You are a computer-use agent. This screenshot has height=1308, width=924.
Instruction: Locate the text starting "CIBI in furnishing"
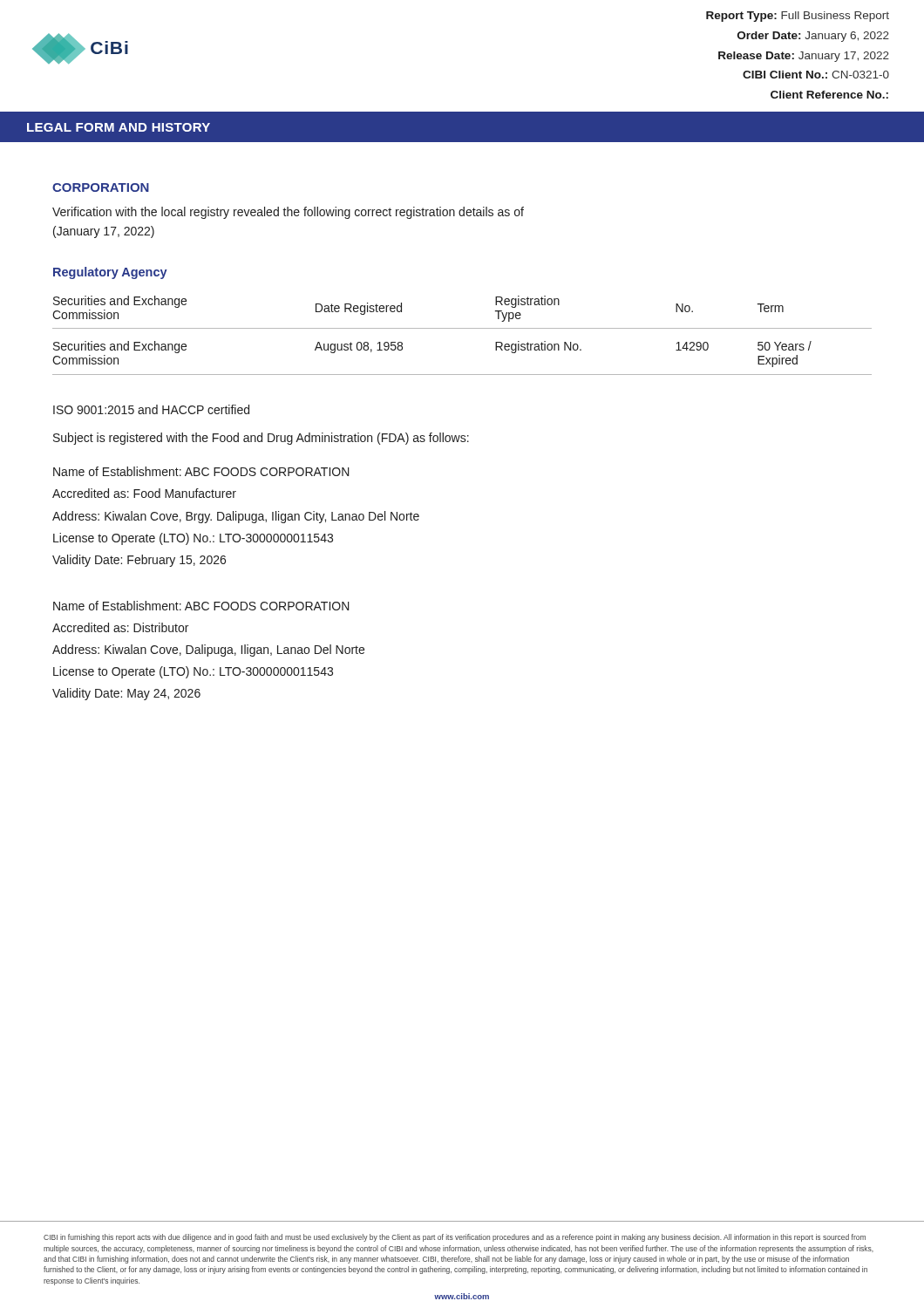462,1267
